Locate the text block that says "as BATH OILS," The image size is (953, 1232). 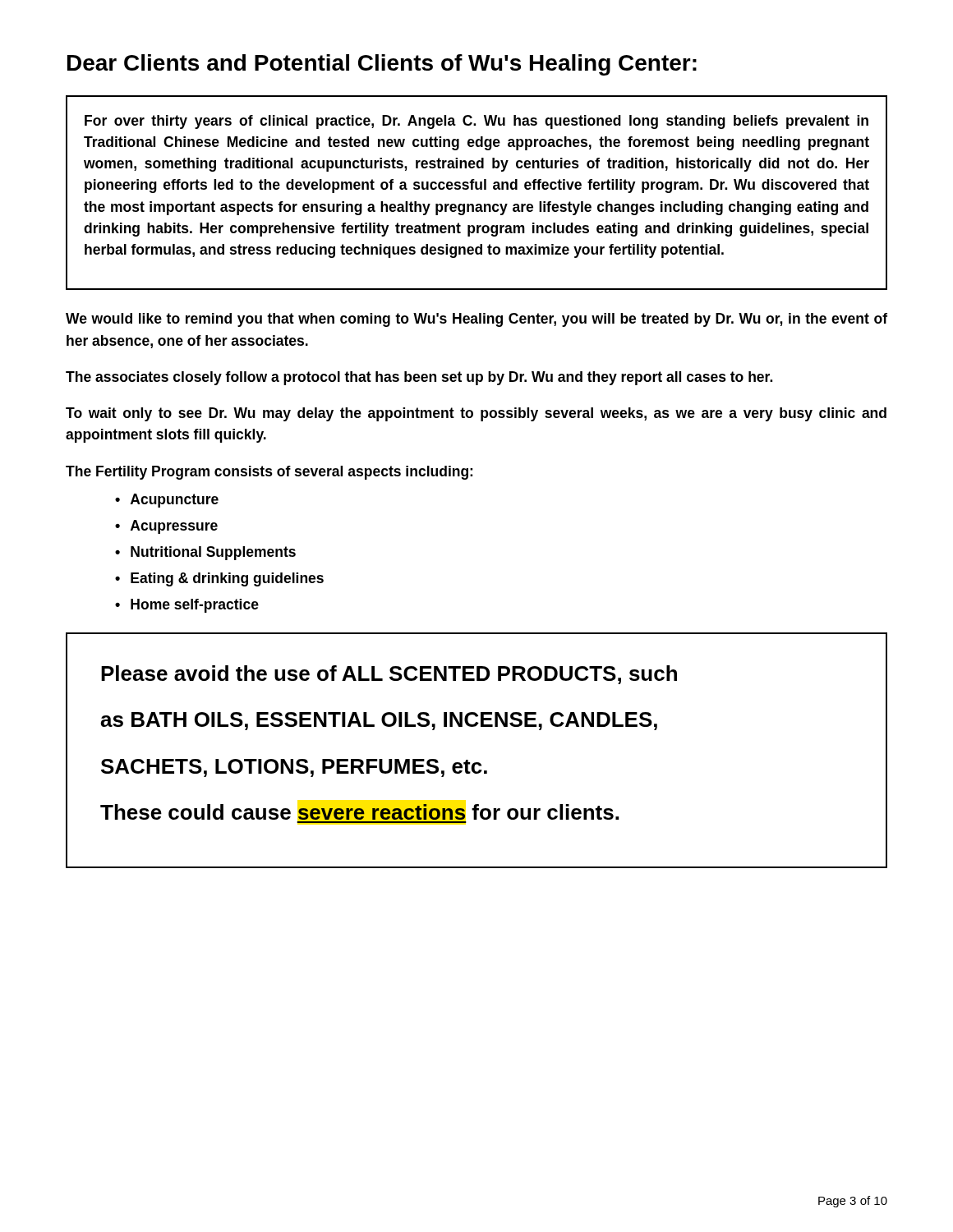(379, 720)
